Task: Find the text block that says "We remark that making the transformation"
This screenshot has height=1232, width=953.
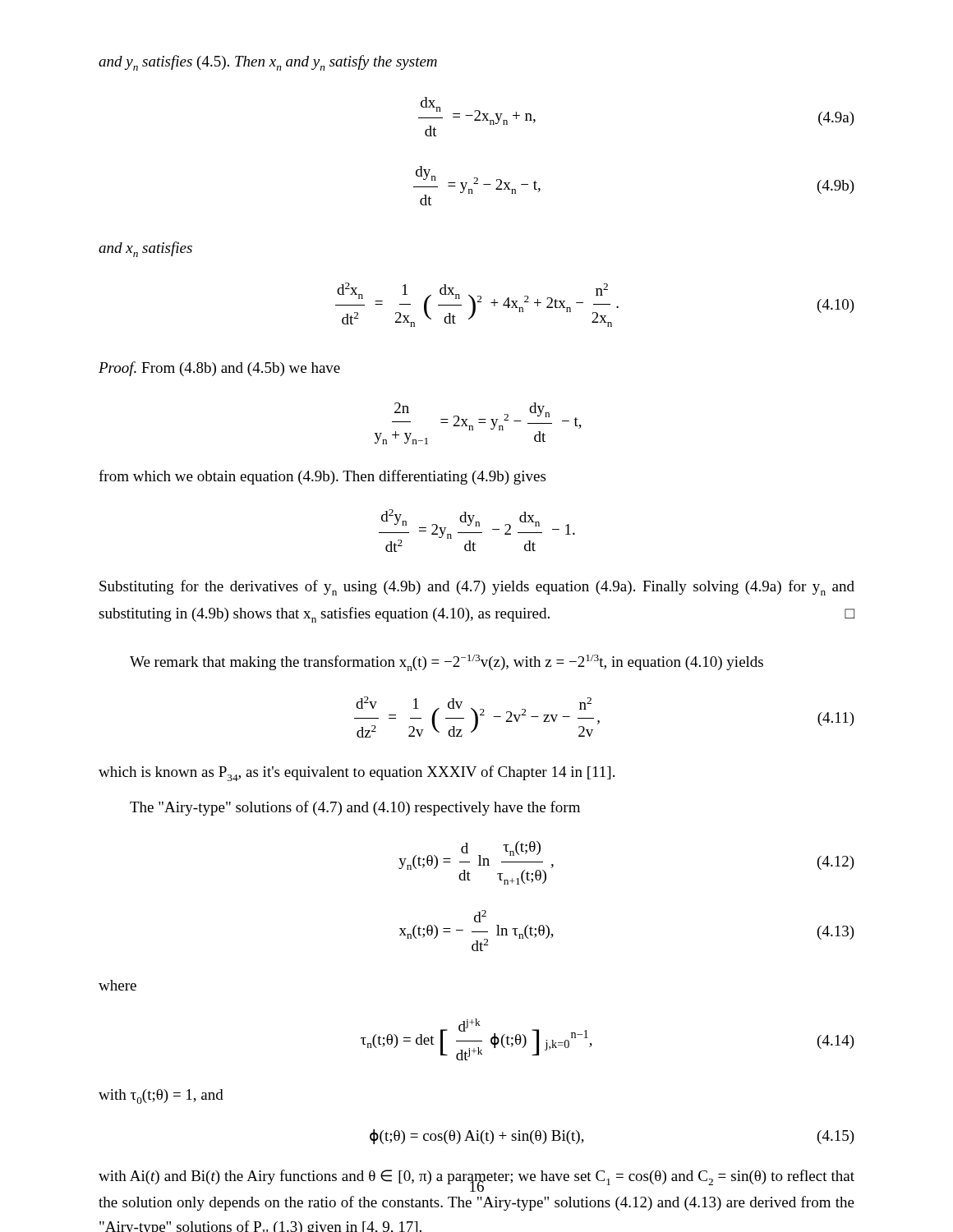Action: click(x=447, y=662)
